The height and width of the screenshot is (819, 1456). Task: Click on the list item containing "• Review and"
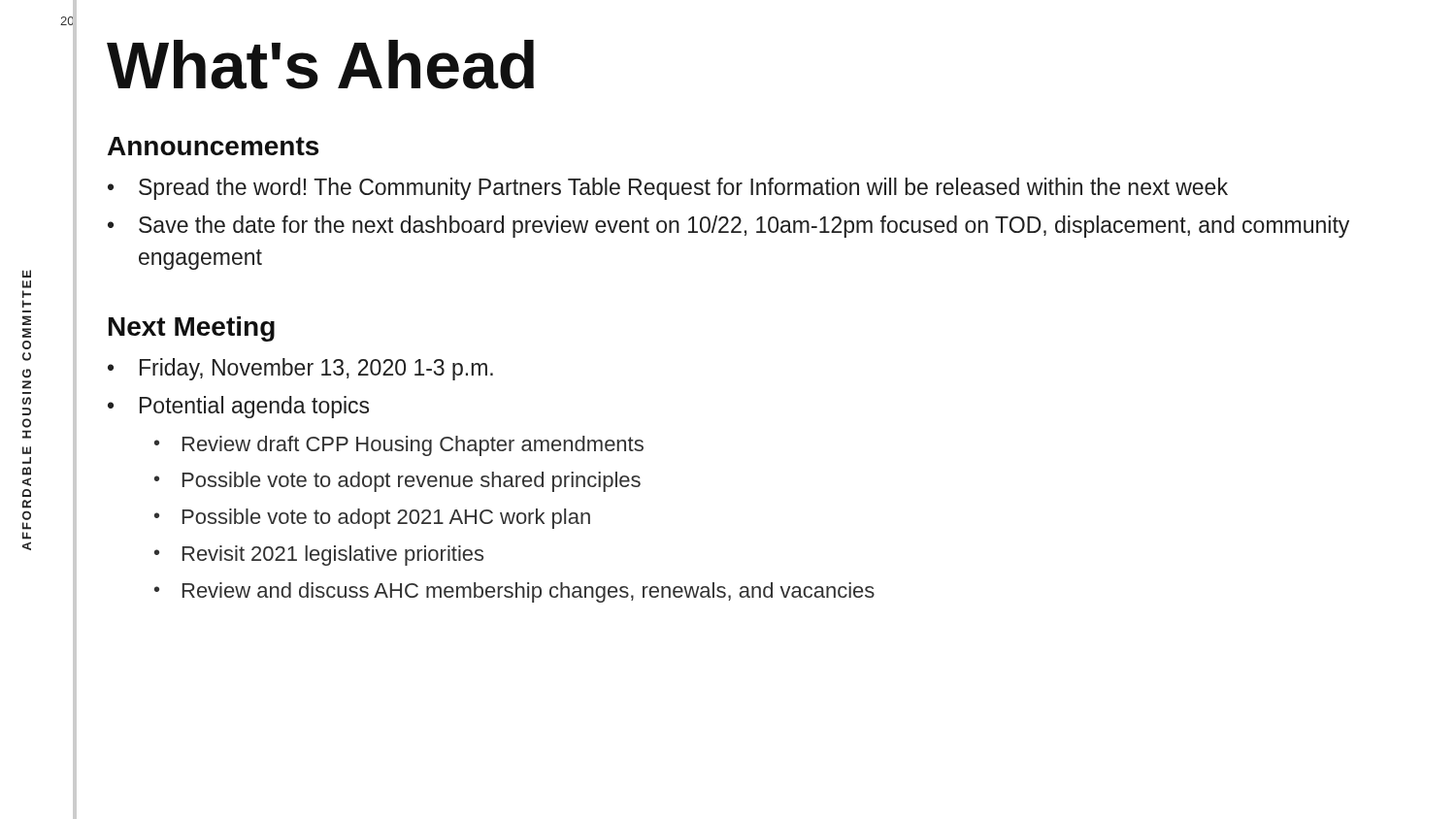coord(514,591)
